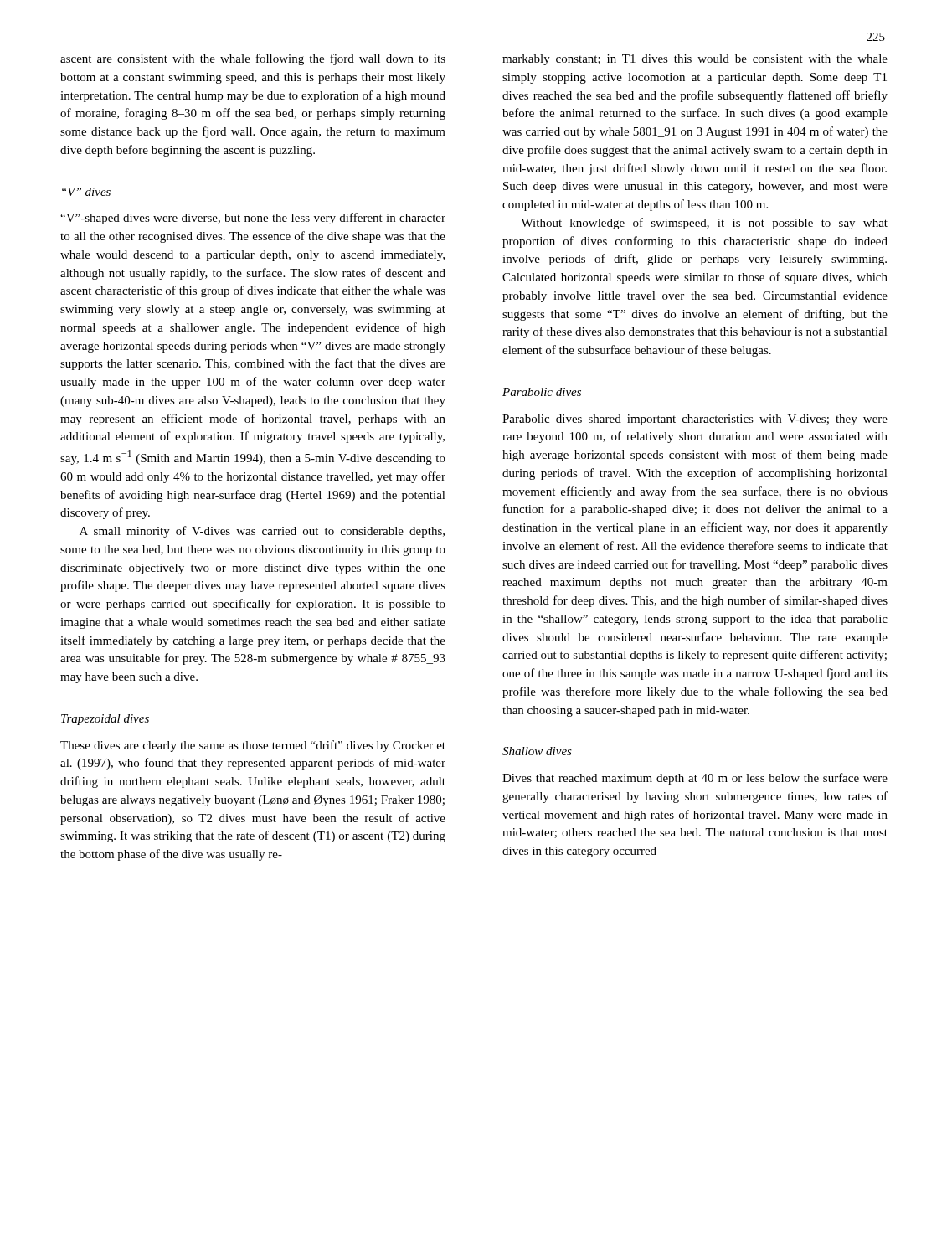Click on the text block containing "These dives are clearly the same"
Viewport: 952px width, 1256px height.
(x=253, y=800)
